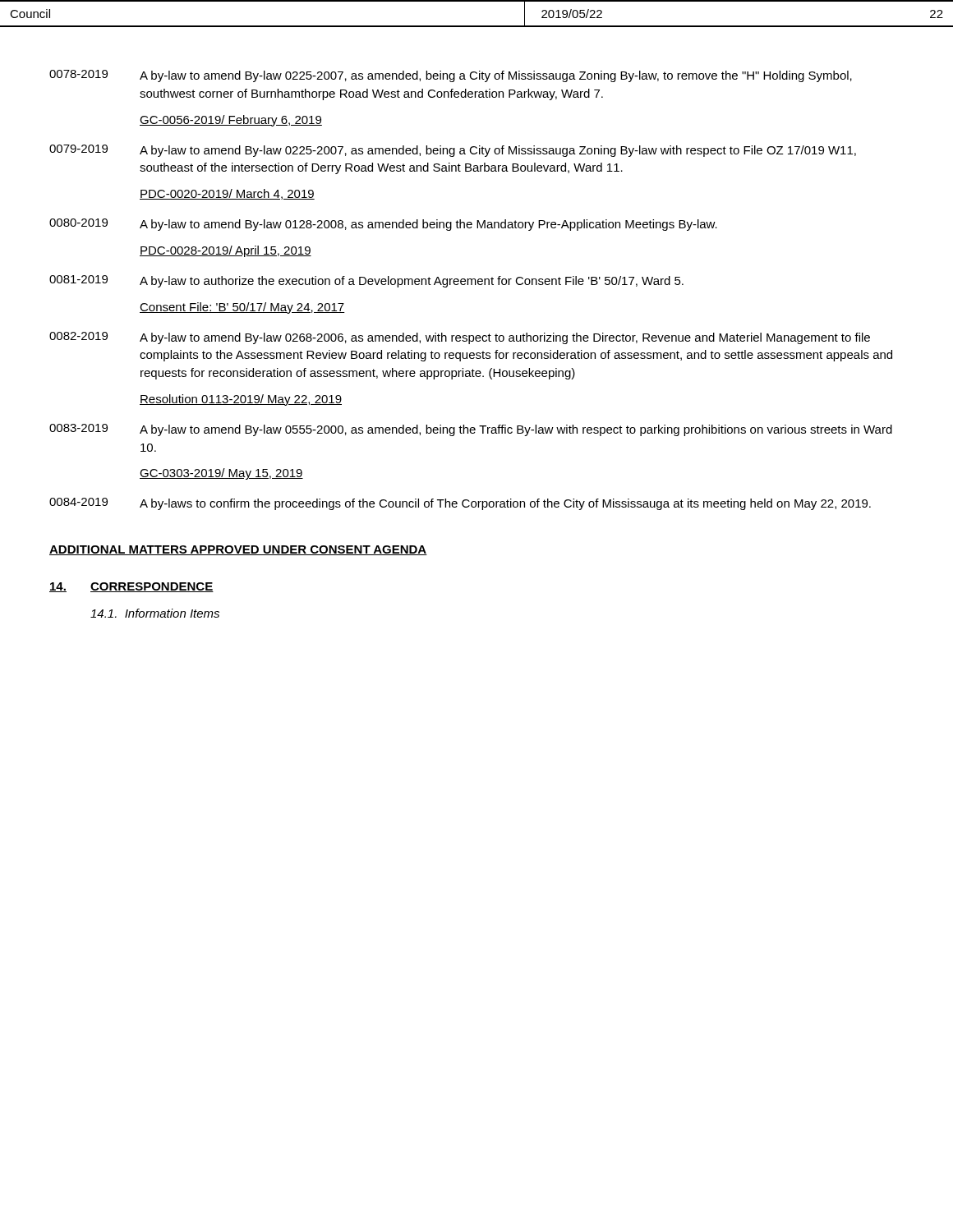Locate the element starting "ADDITIONAL MATTERS APPROVED UNDER CONSENT AGENDA"
This screenshot has height=1232, width=953.
[238, 549]
